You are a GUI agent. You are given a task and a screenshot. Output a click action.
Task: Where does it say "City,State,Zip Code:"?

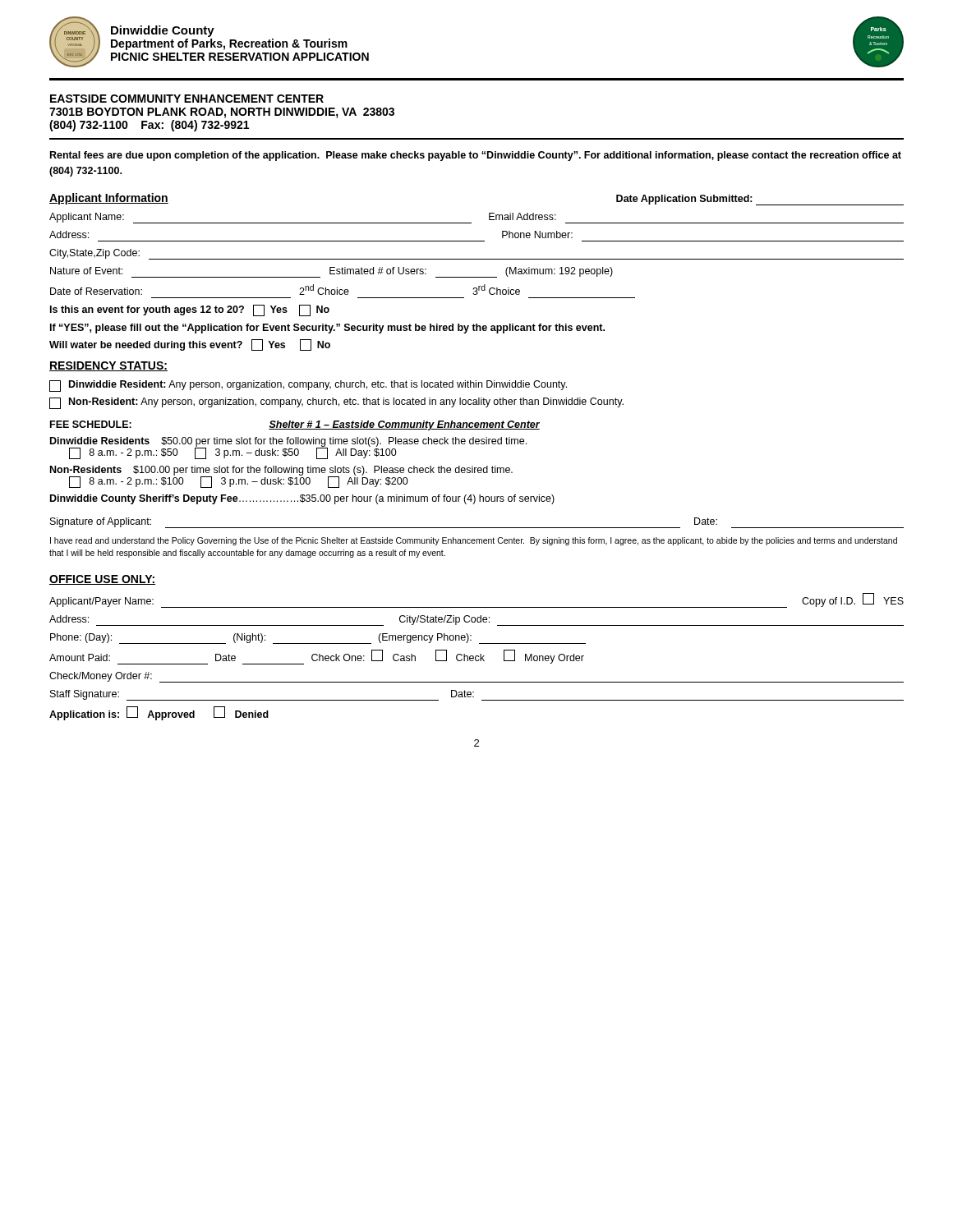(476, 253)
